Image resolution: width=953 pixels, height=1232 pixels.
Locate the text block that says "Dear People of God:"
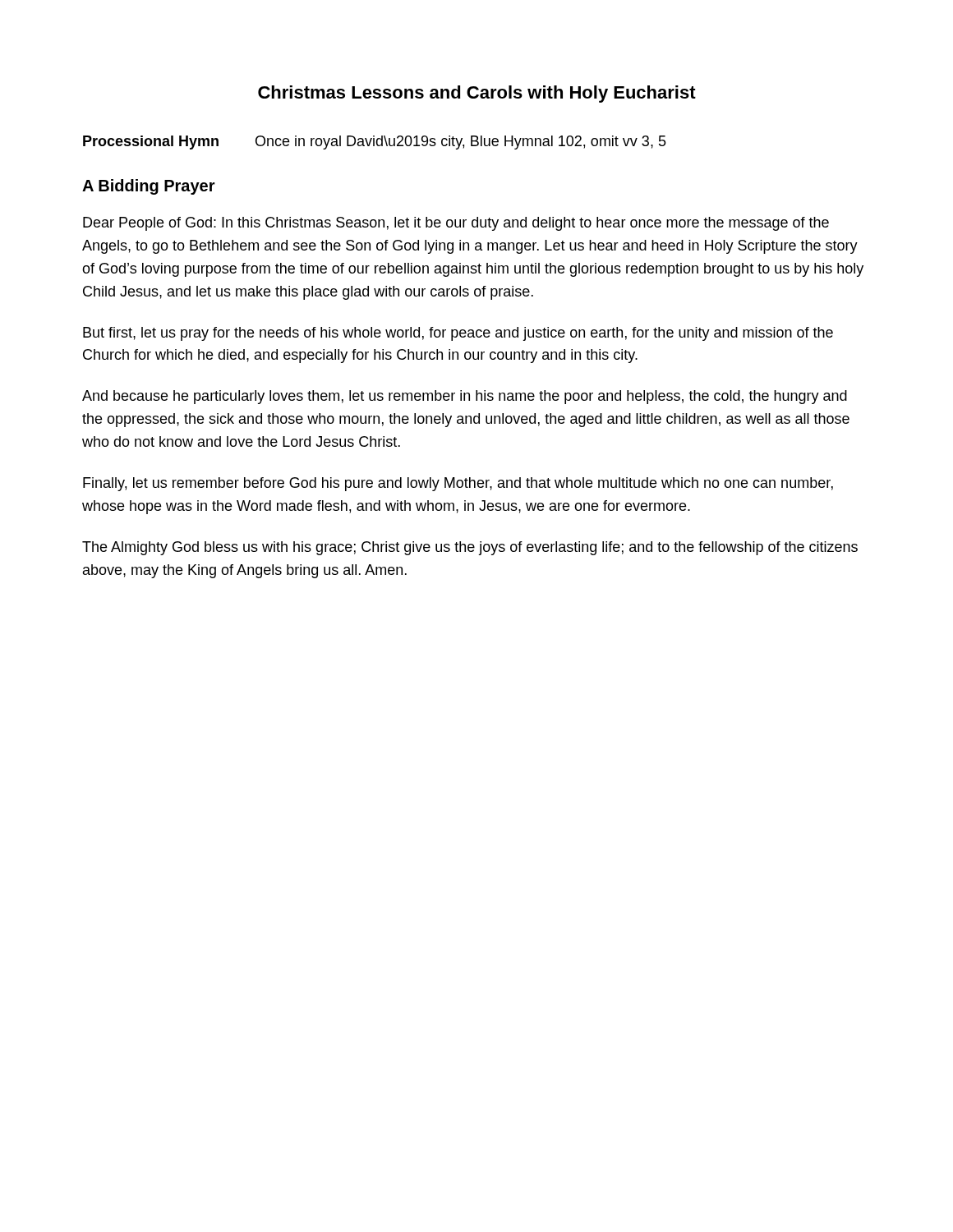point(473,257)
